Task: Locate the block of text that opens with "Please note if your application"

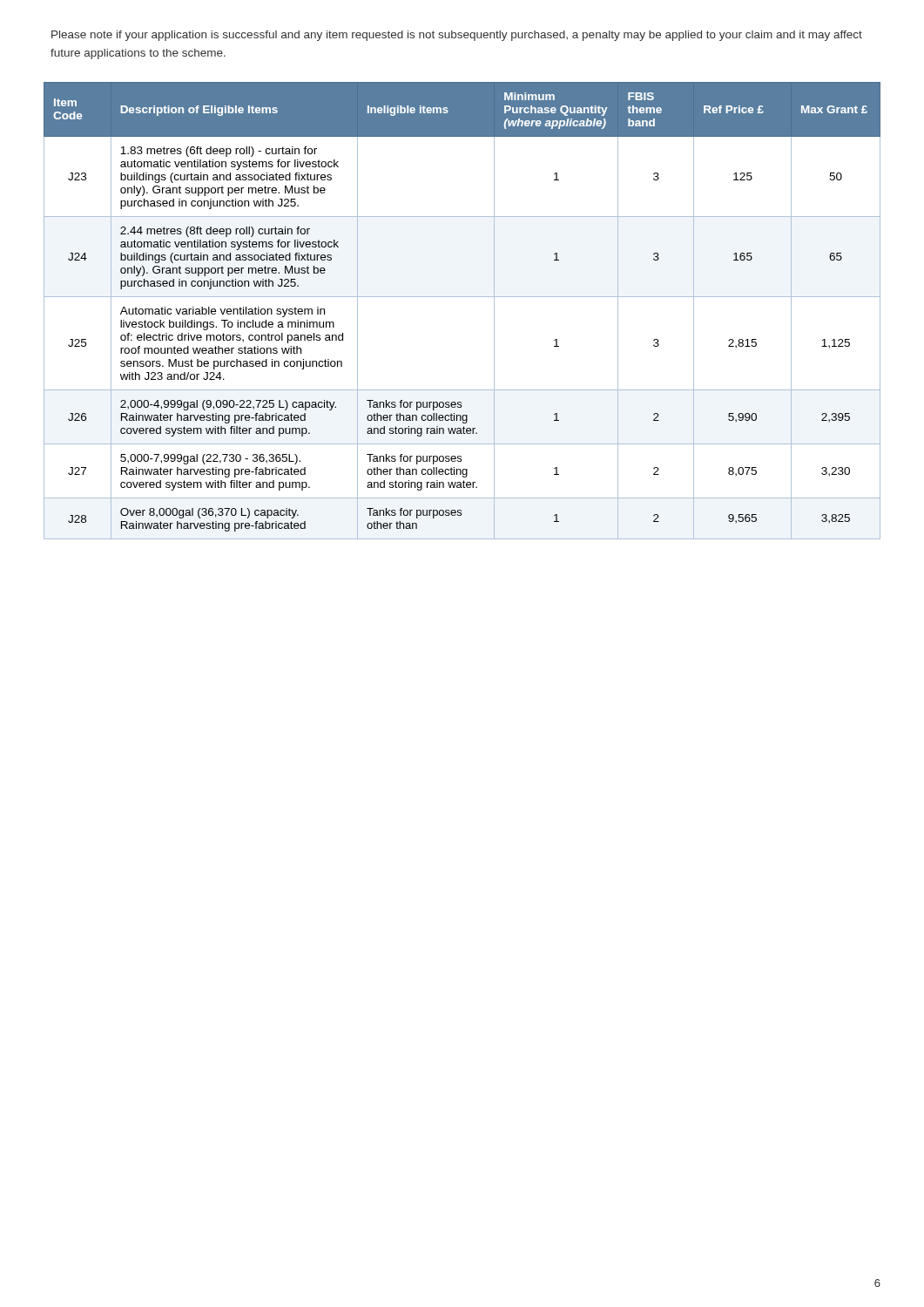Action: pos(456,44)
